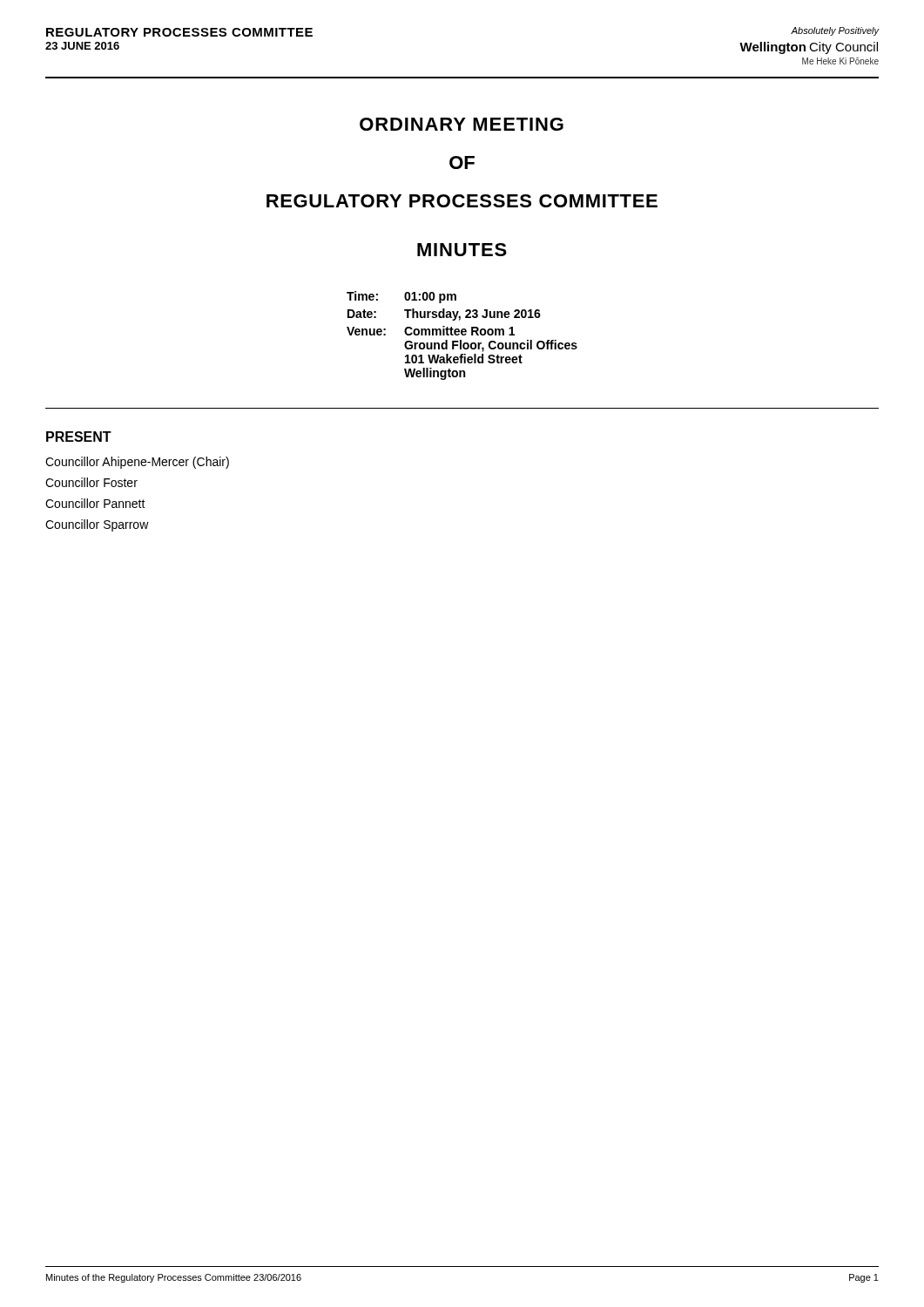The width and height of the screenshot is (924, 1307).
Task: Find the title that says "REGULATORY PROCESSES COMMITTEE"
Action: click(462, 201)
